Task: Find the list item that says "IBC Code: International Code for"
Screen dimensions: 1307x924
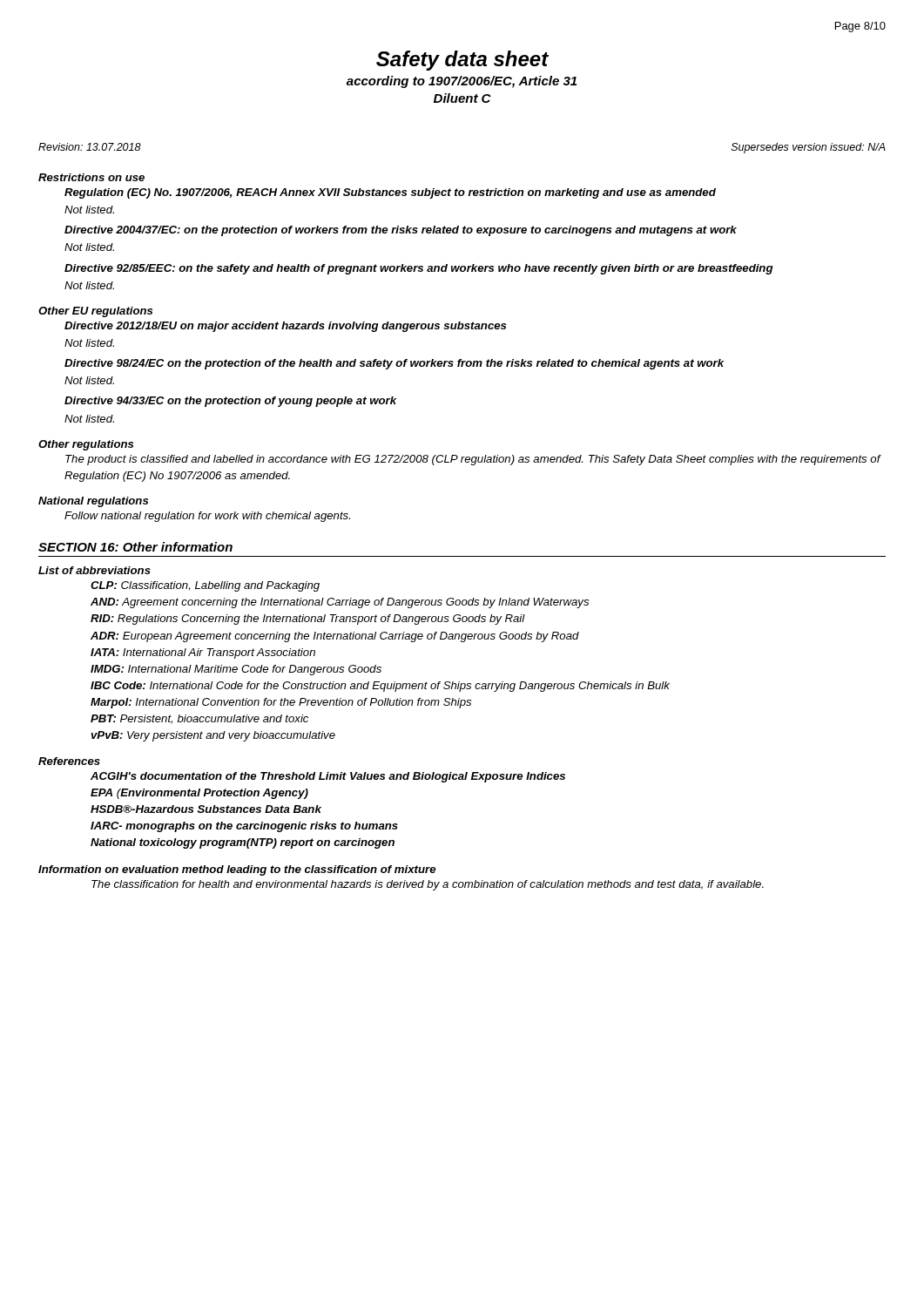Action: (488, 685)
